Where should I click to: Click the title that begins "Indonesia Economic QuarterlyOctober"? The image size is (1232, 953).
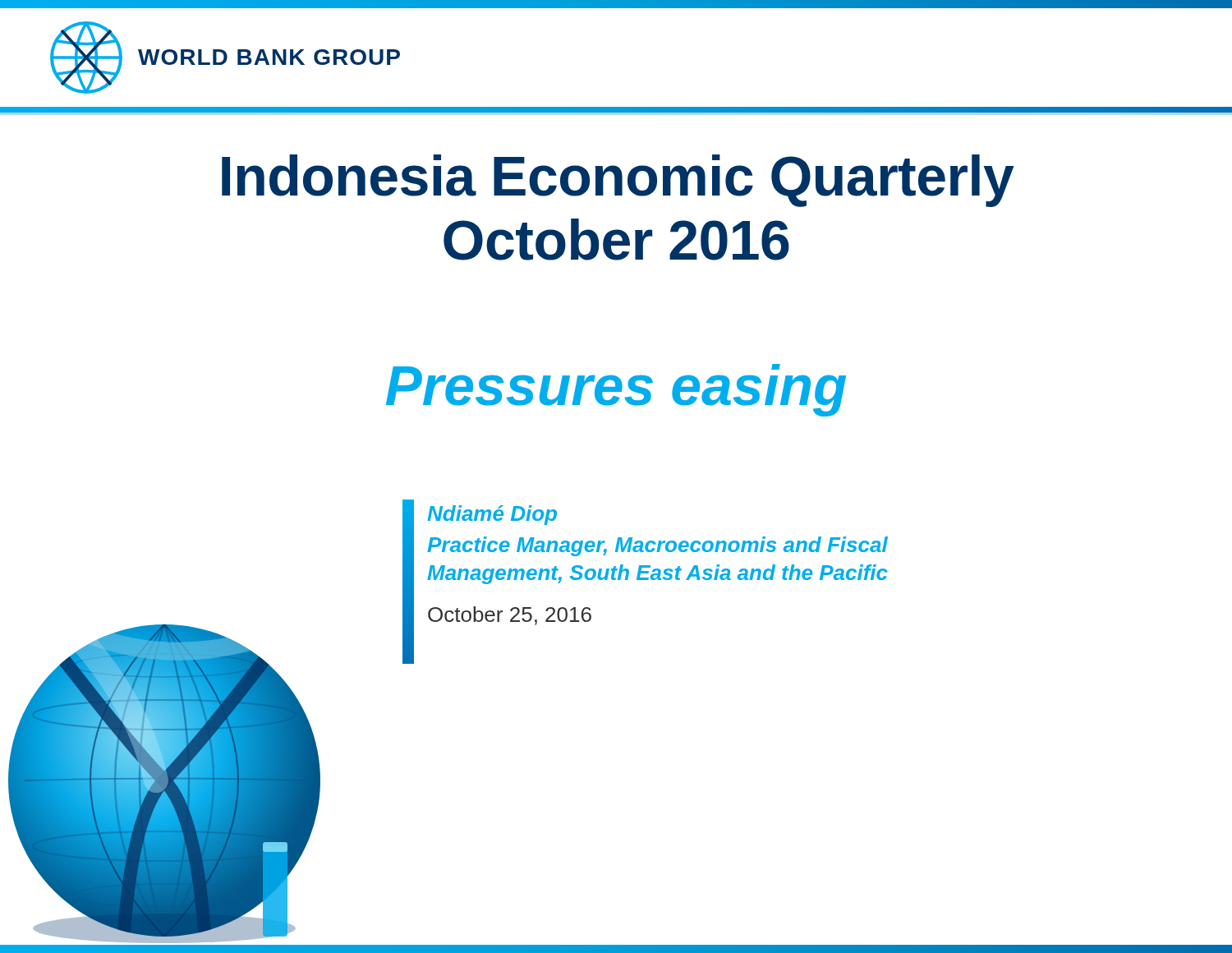(616, 208)
